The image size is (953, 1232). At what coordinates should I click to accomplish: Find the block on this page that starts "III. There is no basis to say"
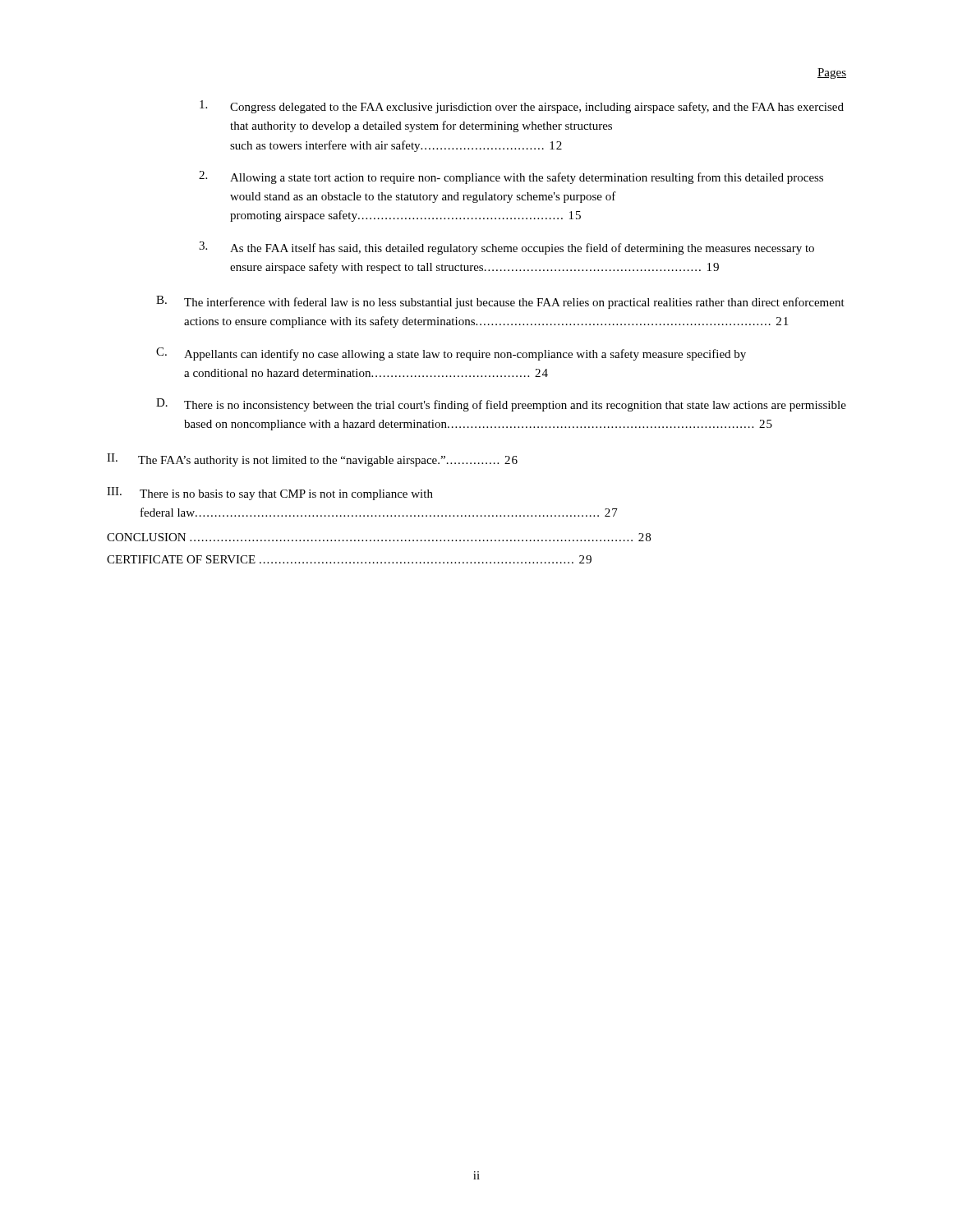click(x=476, y=504)
